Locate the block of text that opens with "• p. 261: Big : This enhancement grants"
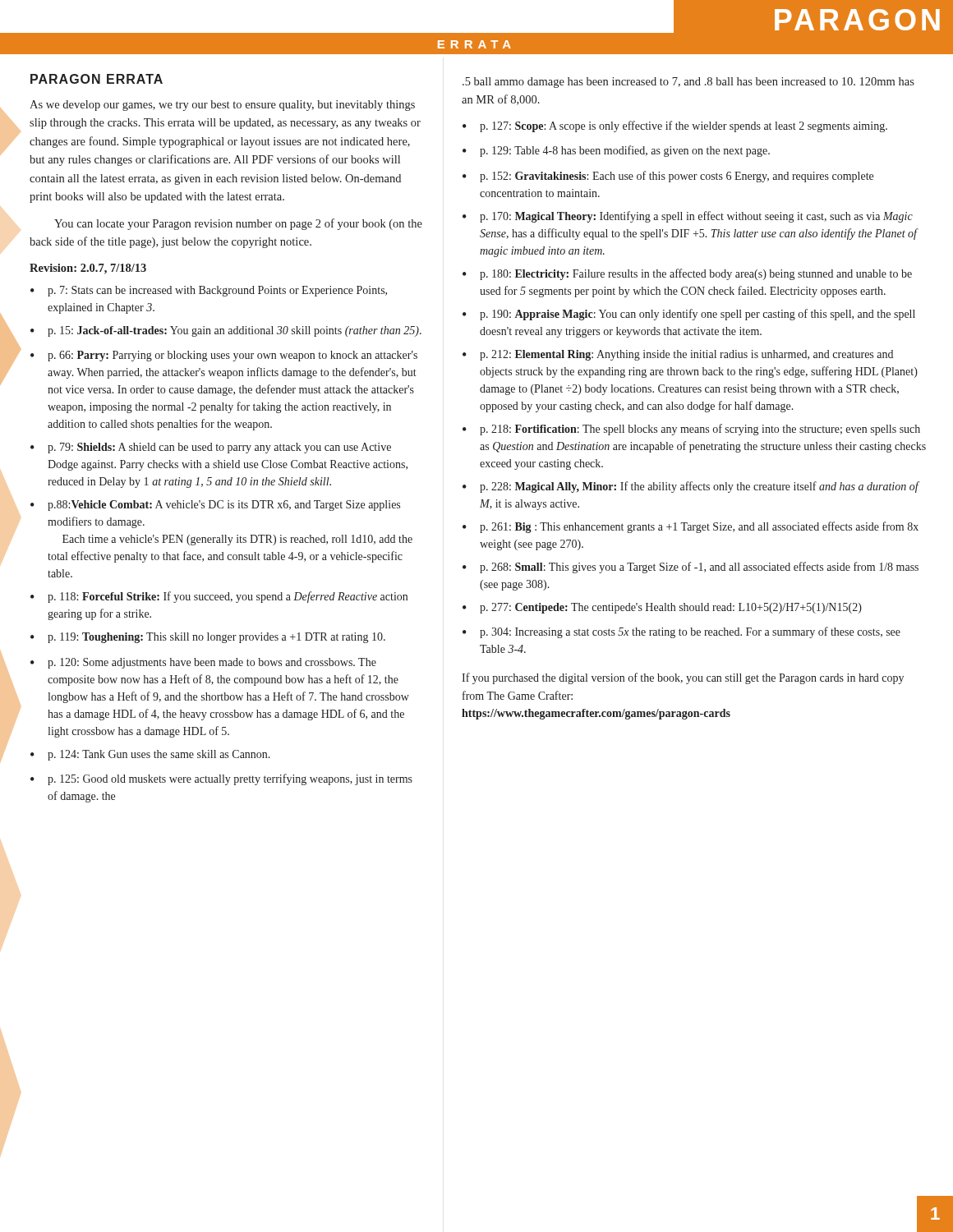Image resolution: width=953 pixels, height=1232 pixels. (695, 535)
